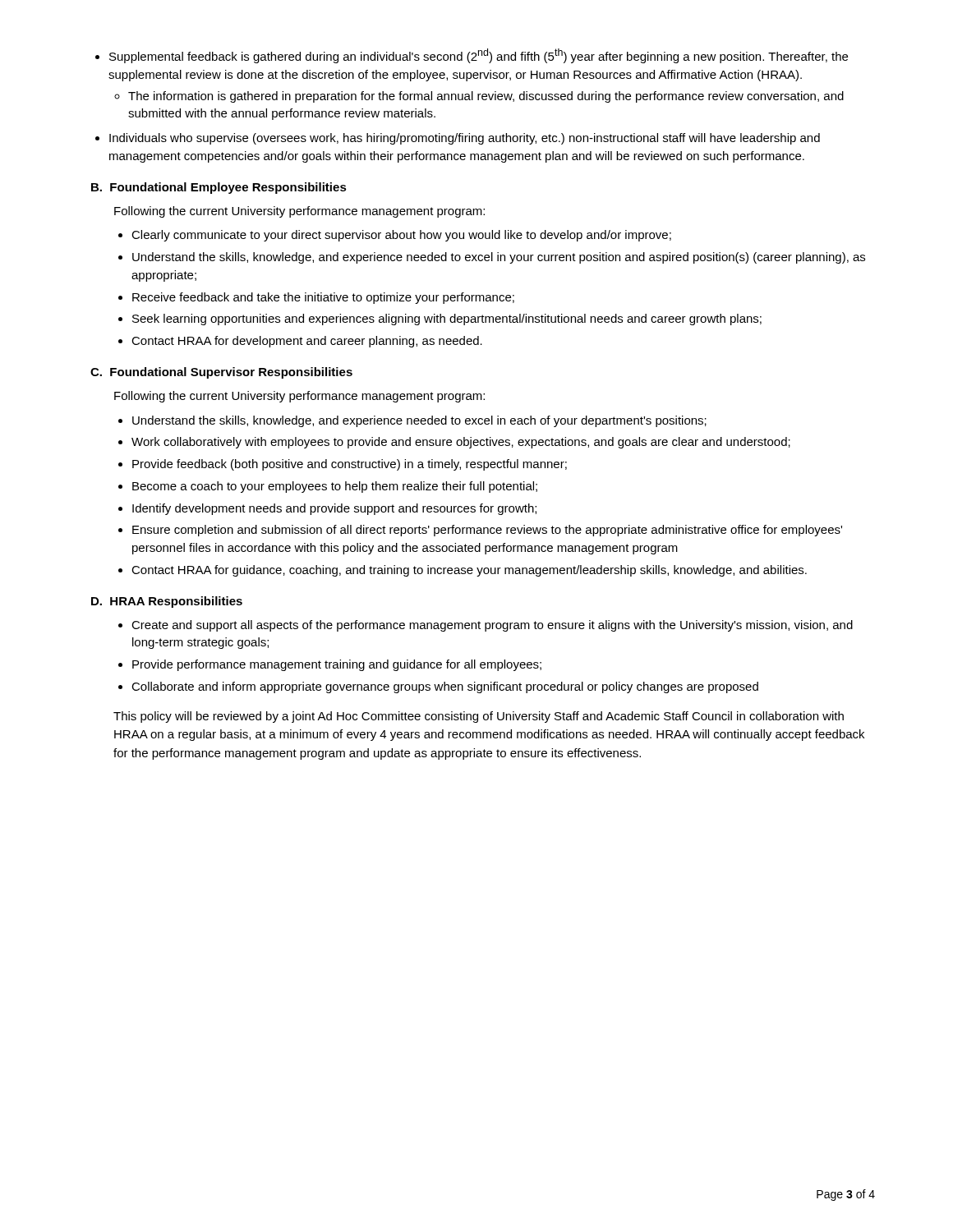Click on the element starting "Seek learning opportunities and experiences aligning"
Image resolution: width=953 pixels, height=1232 pixels.
(x=494, y=319)
